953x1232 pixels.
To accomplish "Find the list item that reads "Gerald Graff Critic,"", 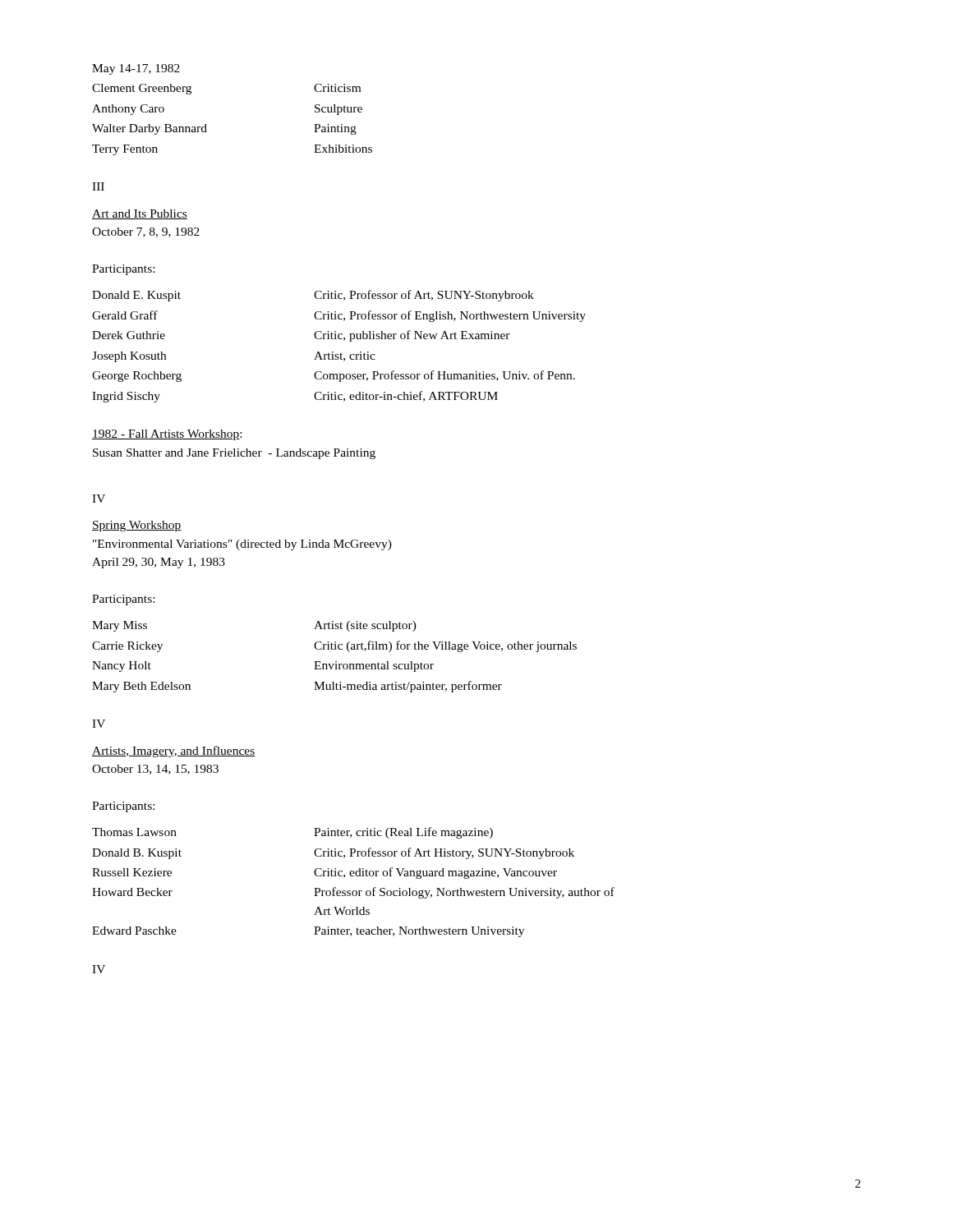I will click(476, 315).
